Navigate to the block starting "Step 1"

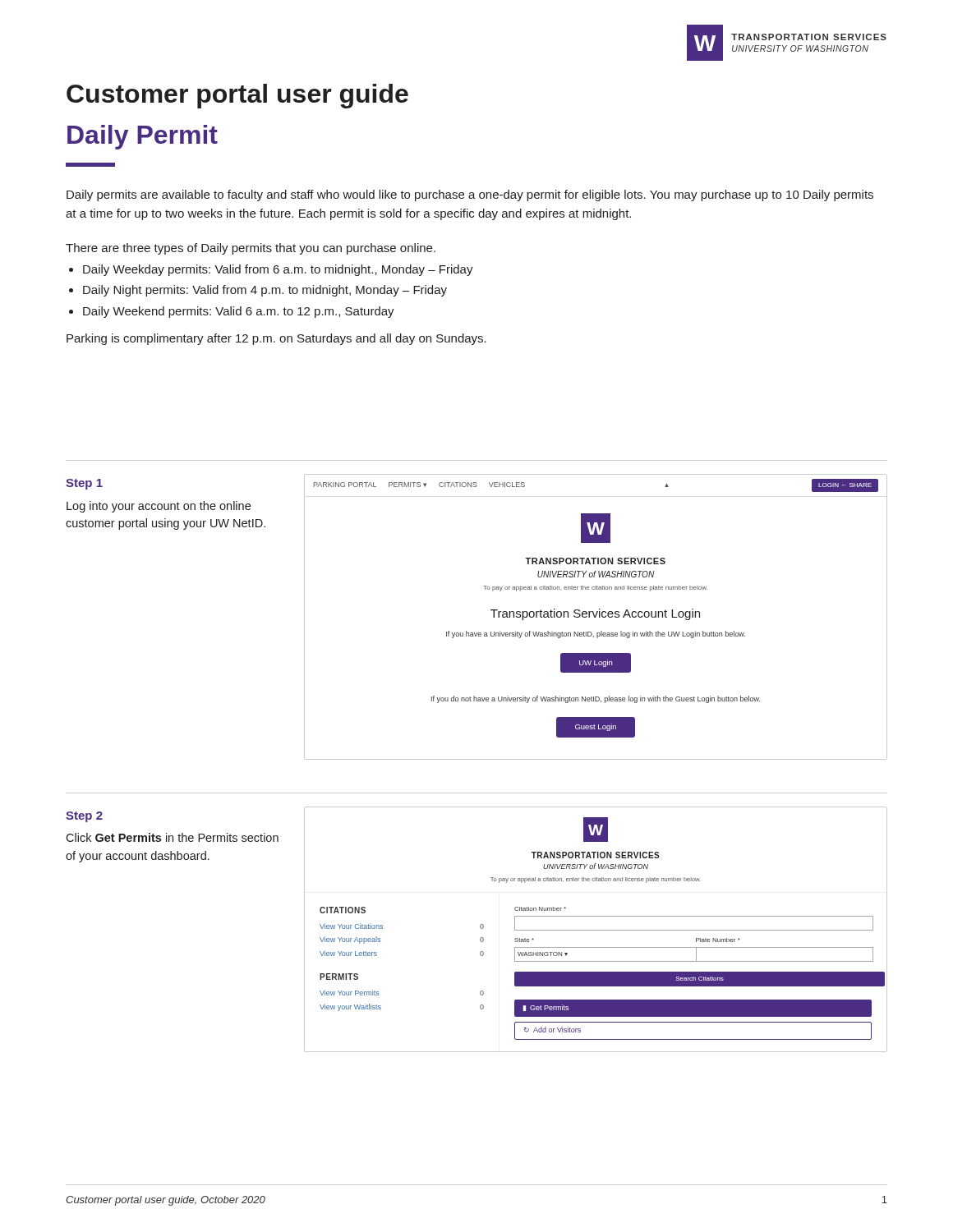click(84, 483)
